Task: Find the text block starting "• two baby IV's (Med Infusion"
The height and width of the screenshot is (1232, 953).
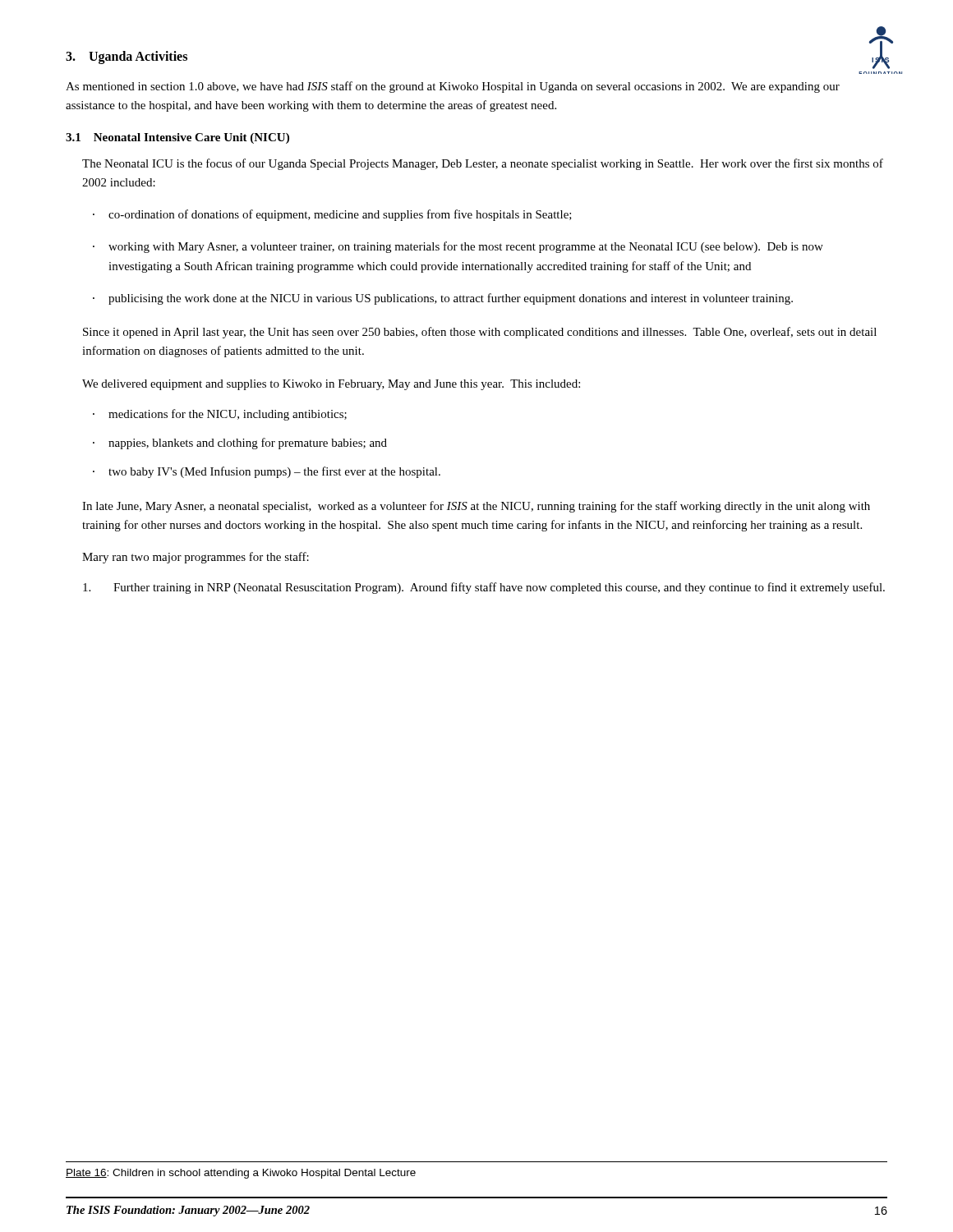Action: [x=267, y=472]
